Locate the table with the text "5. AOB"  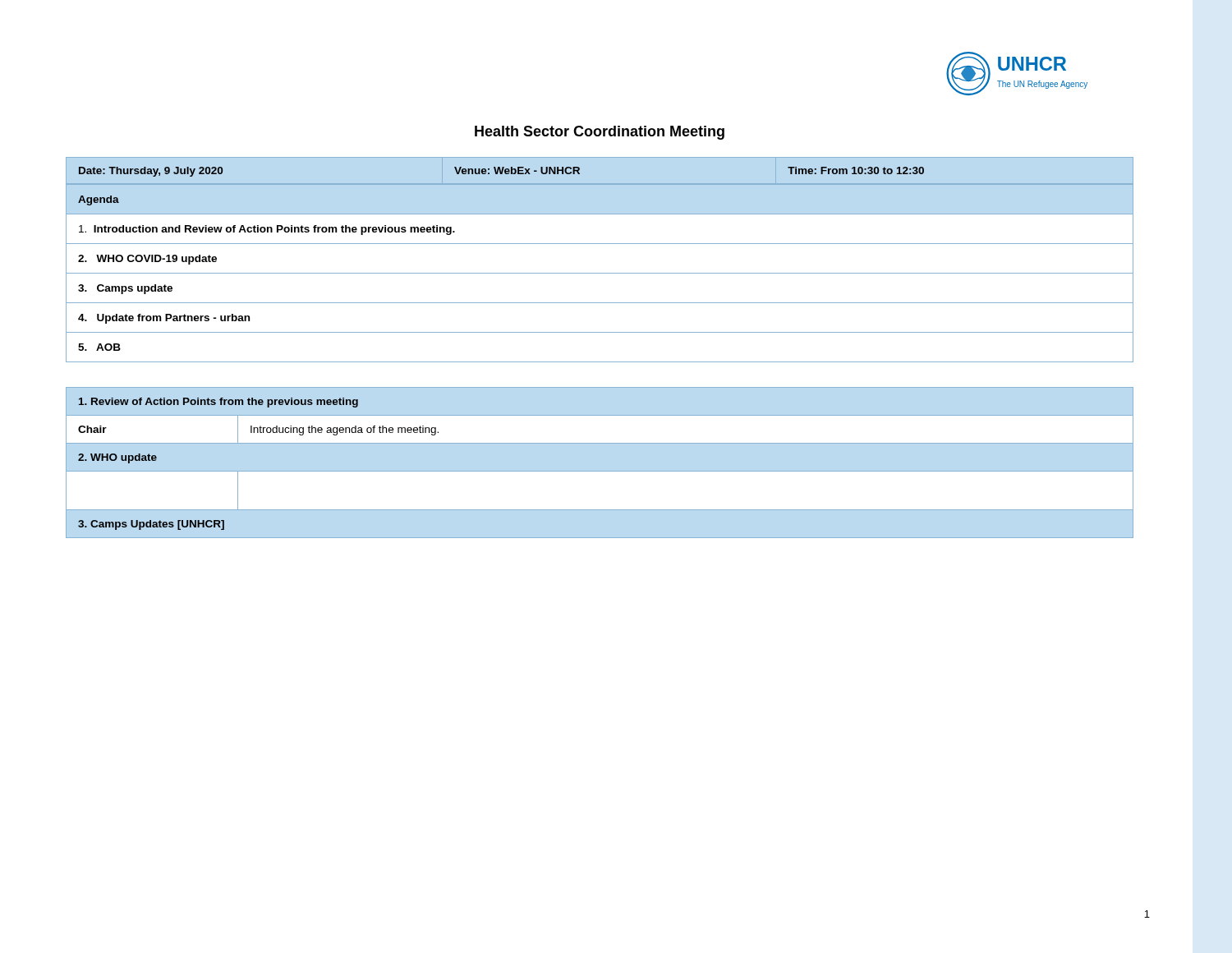click(600, 273)
